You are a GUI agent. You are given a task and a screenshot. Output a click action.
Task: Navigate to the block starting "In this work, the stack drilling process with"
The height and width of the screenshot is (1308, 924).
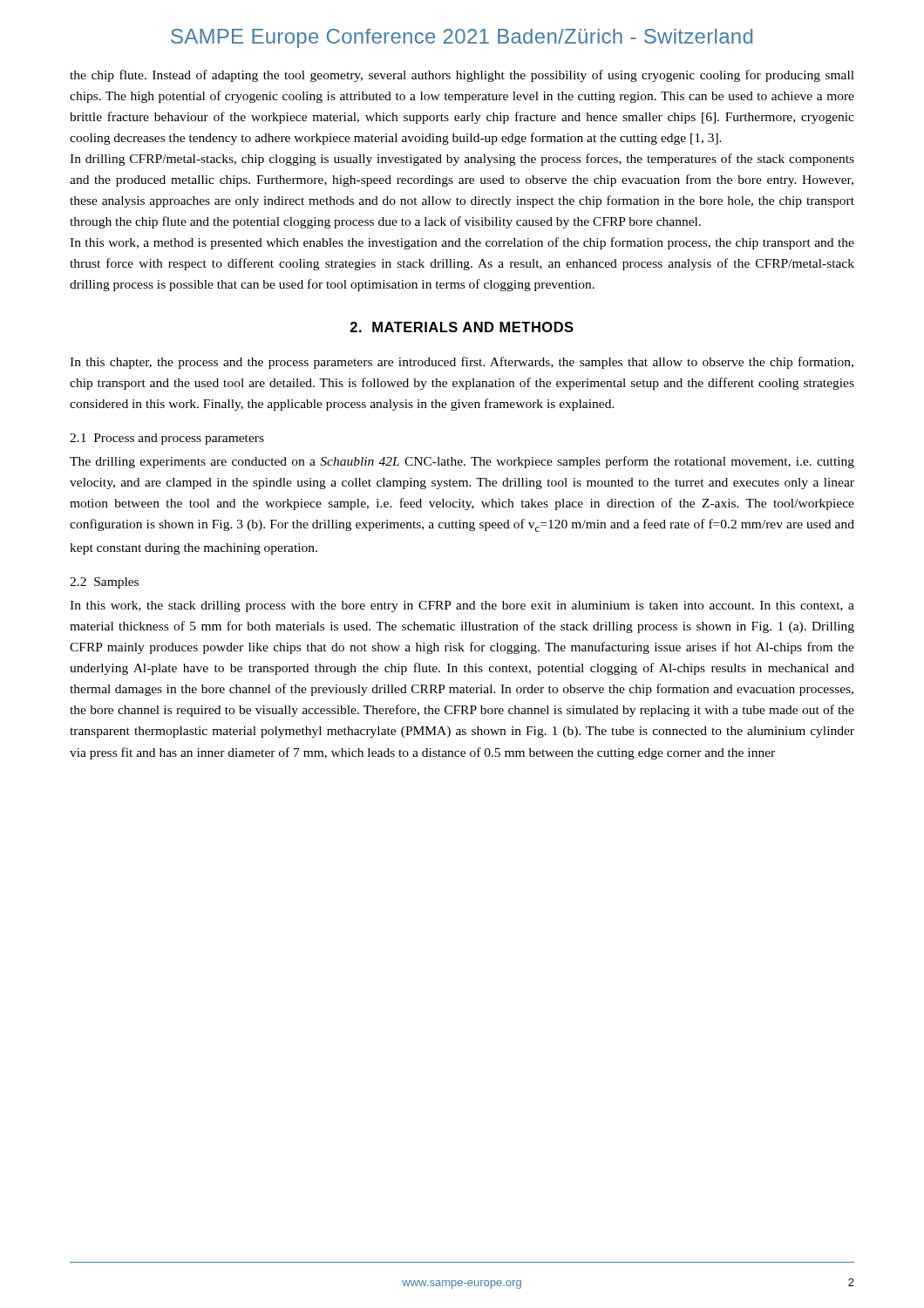(462, 679)
